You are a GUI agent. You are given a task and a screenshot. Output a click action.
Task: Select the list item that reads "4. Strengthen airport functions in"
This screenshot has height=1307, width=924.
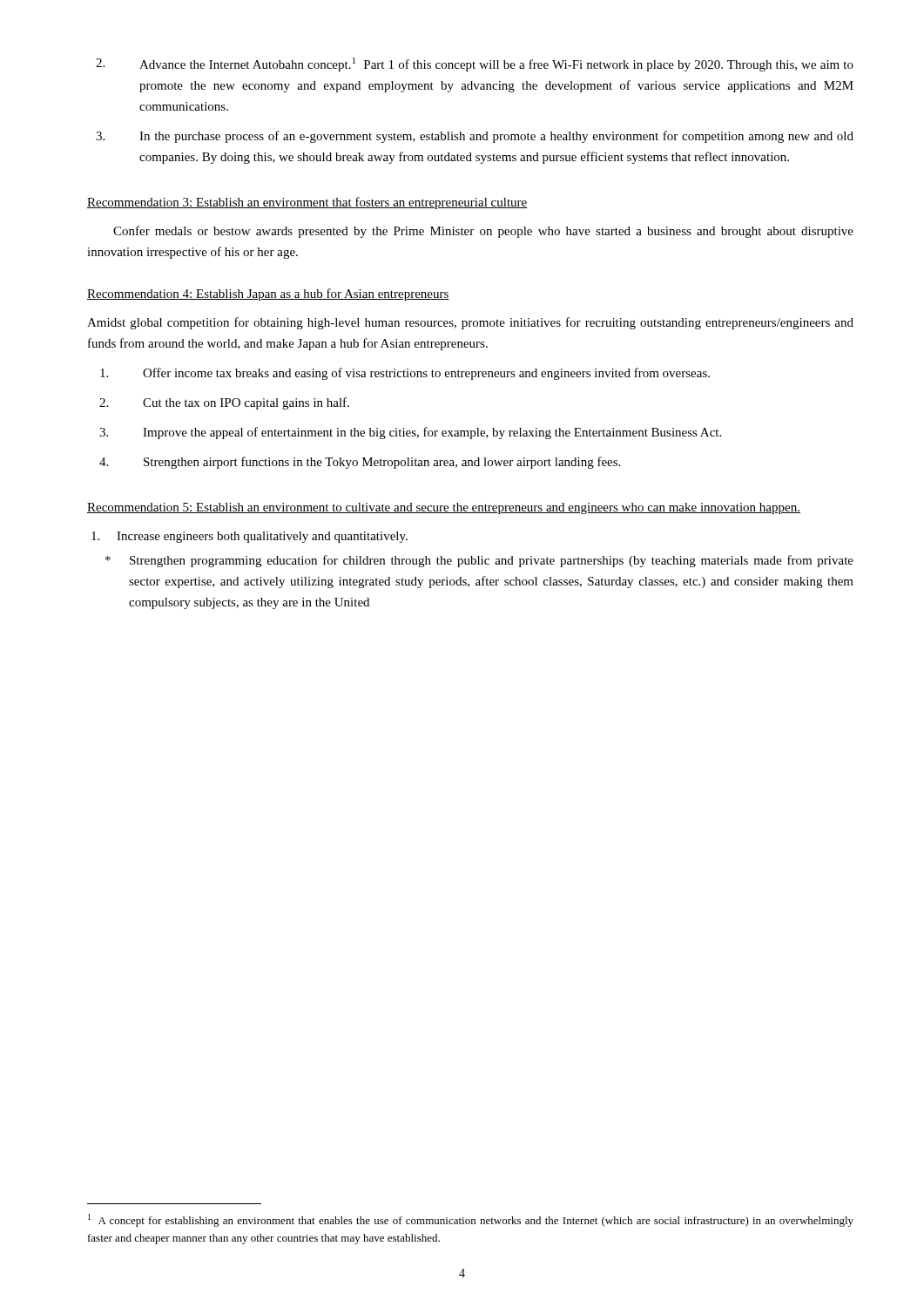470,462
